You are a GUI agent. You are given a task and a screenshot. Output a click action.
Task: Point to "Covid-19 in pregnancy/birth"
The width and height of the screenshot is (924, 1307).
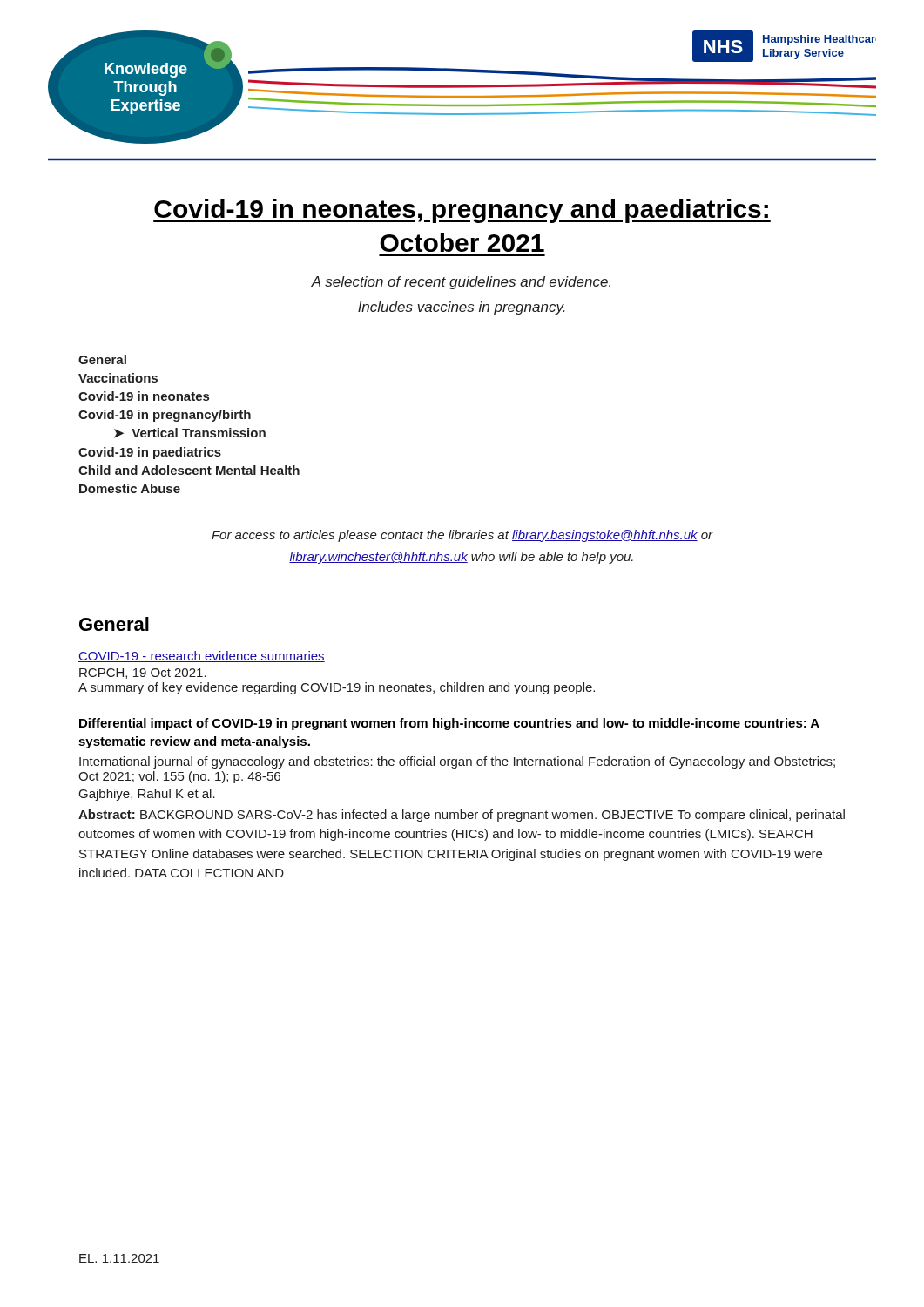tap(165, 414)
